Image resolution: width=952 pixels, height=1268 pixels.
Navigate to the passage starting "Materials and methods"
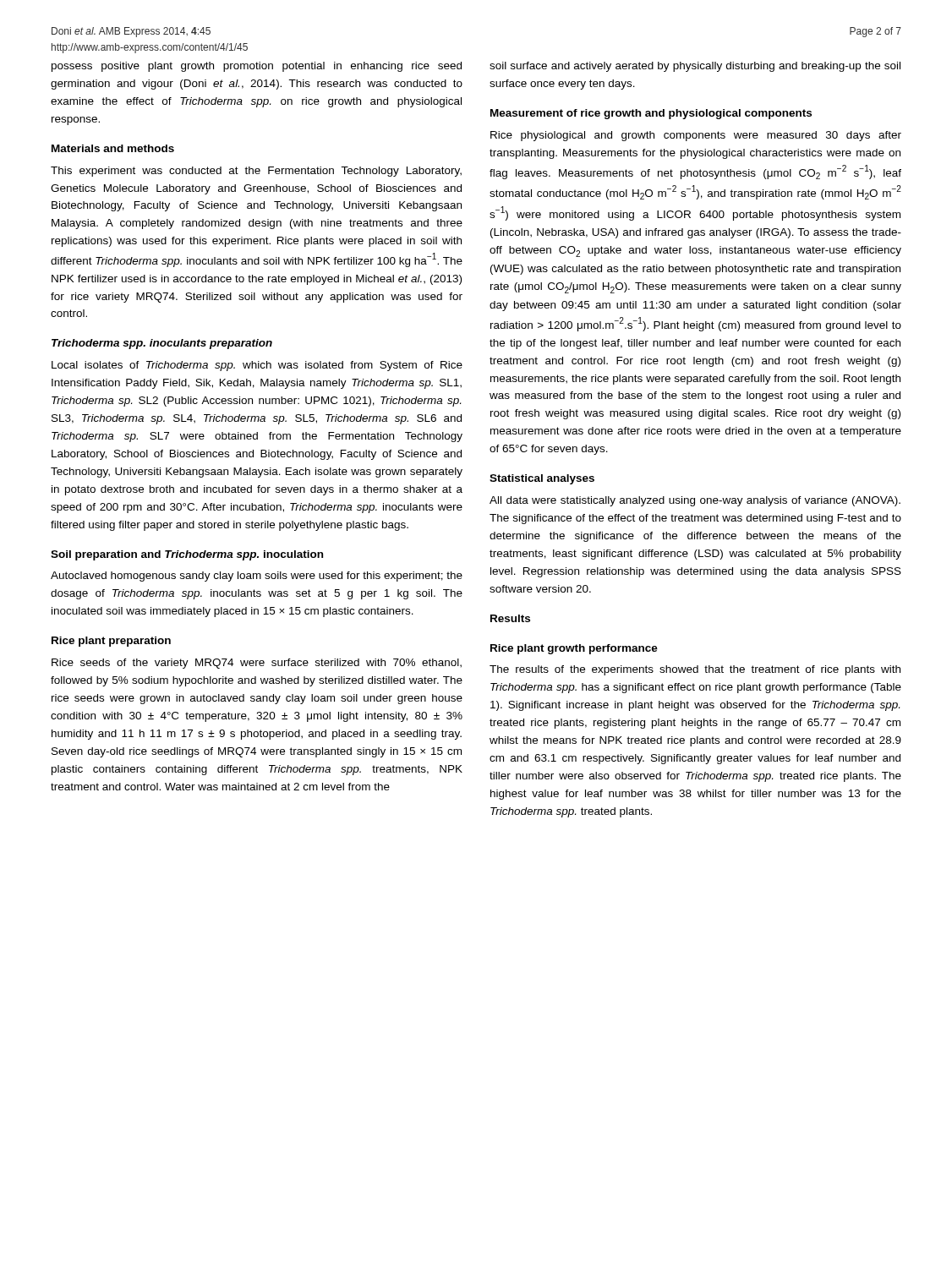pyautogui.click(x=113, y=148)
